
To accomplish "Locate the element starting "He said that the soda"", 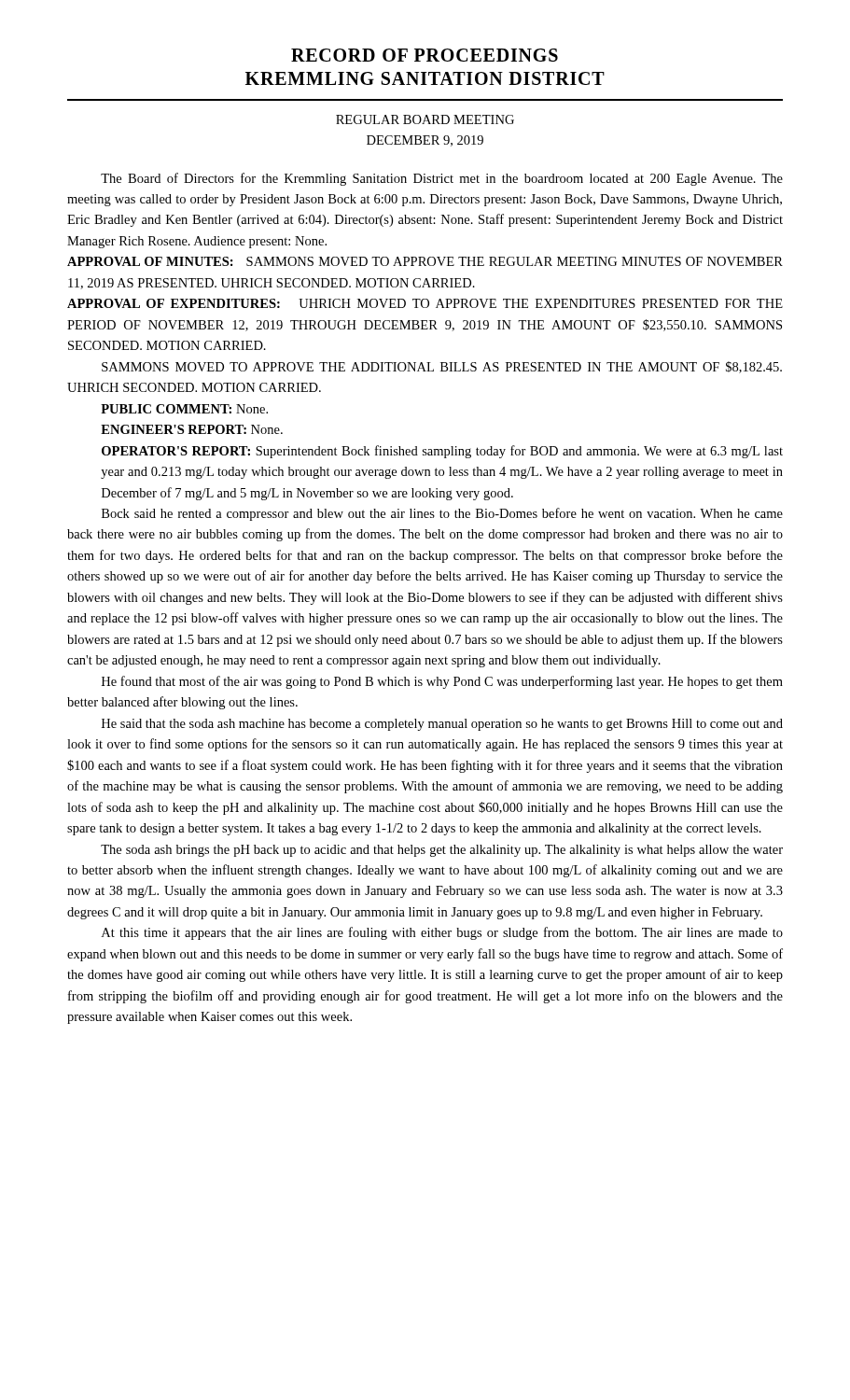I will coord(425,776).
